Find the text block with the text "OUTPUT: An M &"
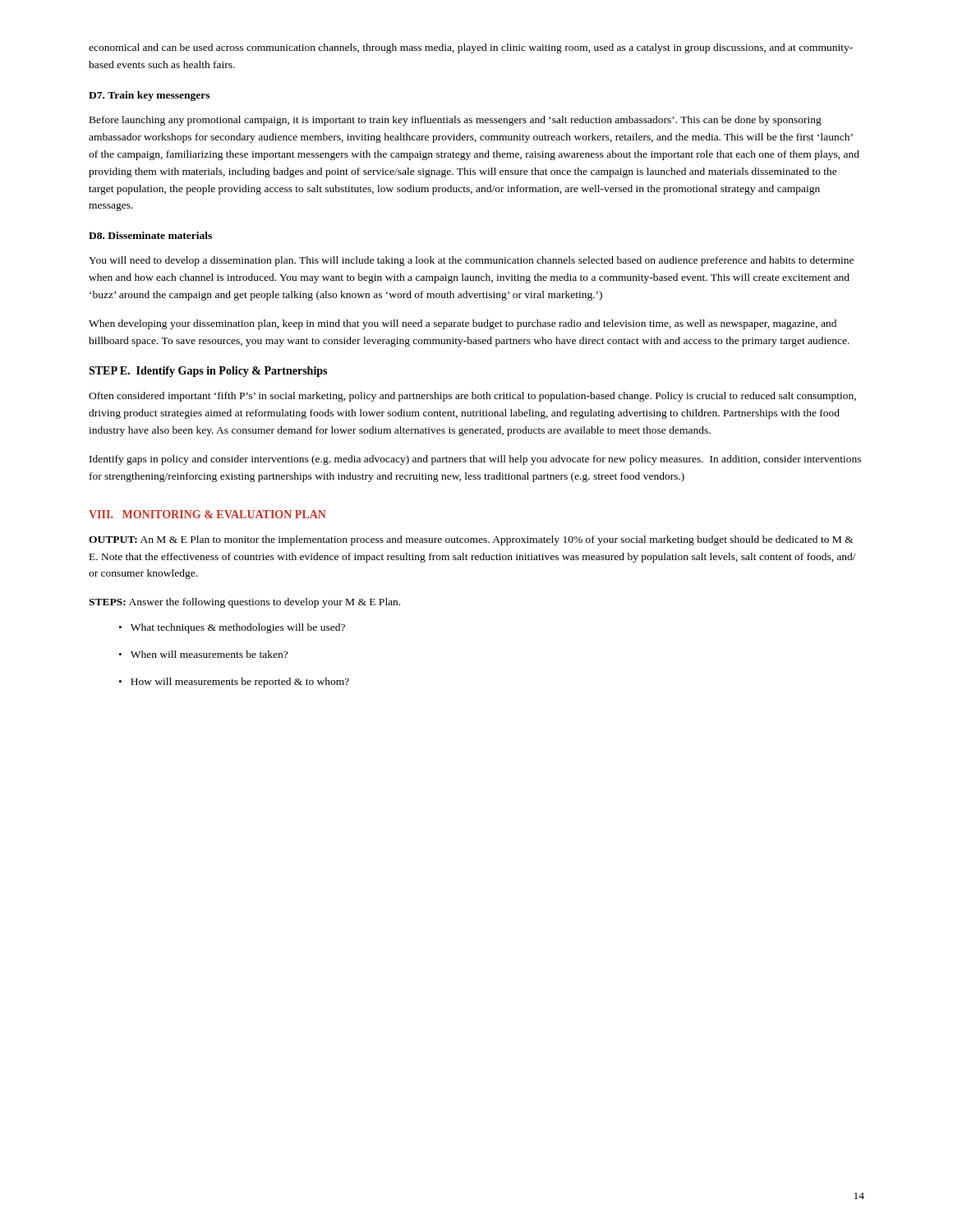953x1232 pixels. (472, 556)
